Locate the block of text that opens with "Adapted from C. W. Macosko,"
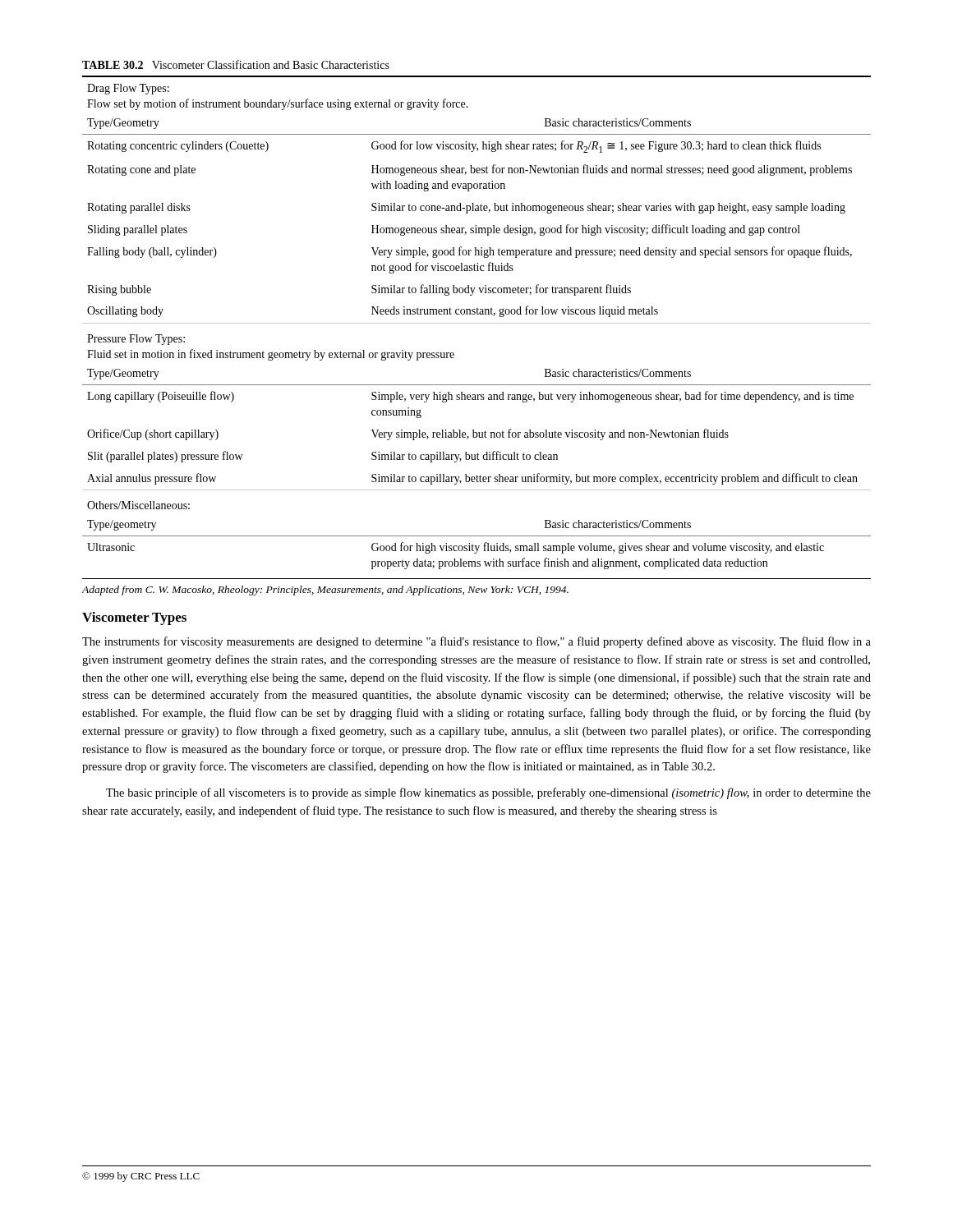This screenshot has height=1232, width=953. [326, 589]
